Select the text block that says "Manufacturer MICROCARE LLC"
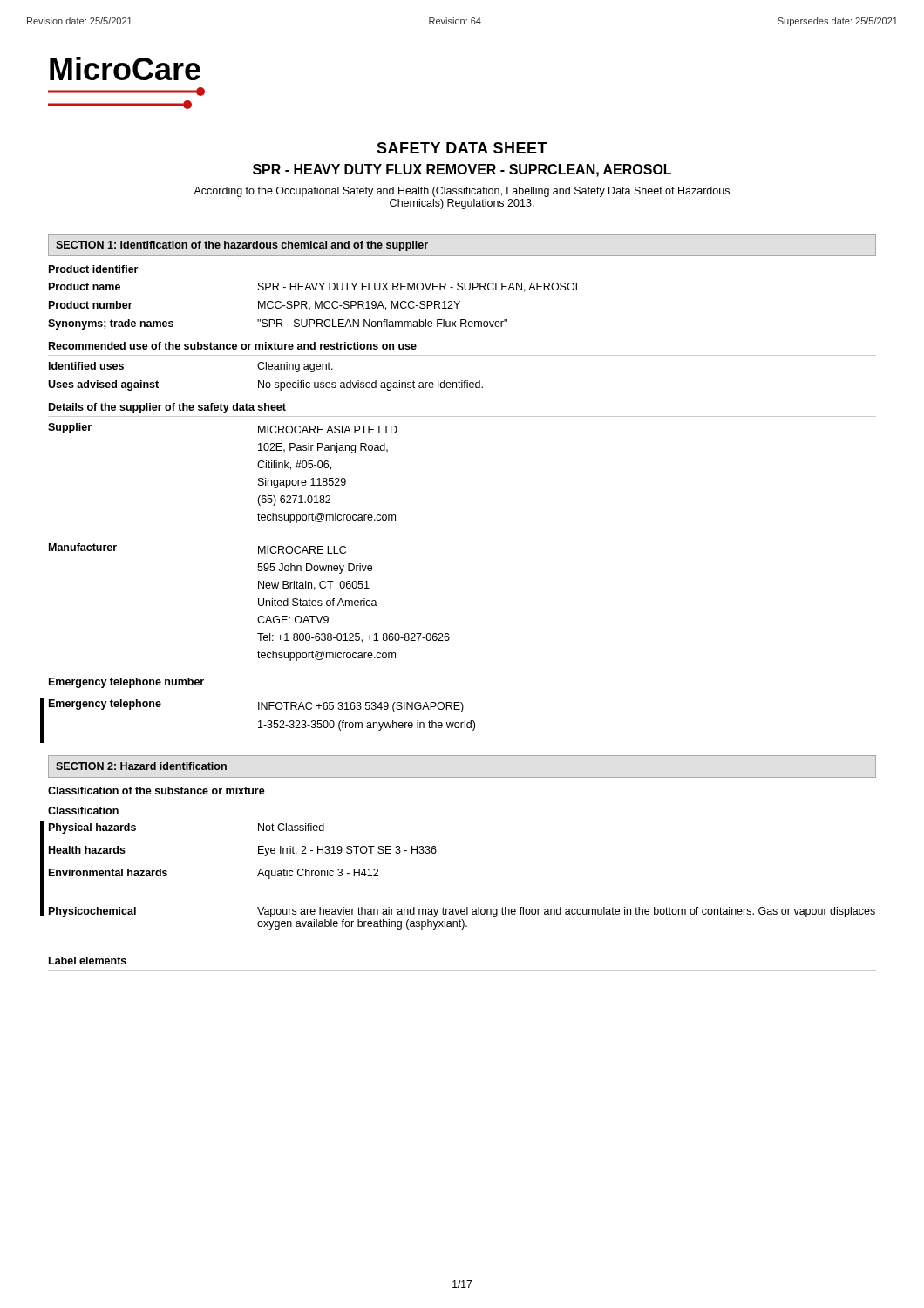924x1308 pixels. pos(84,548)
